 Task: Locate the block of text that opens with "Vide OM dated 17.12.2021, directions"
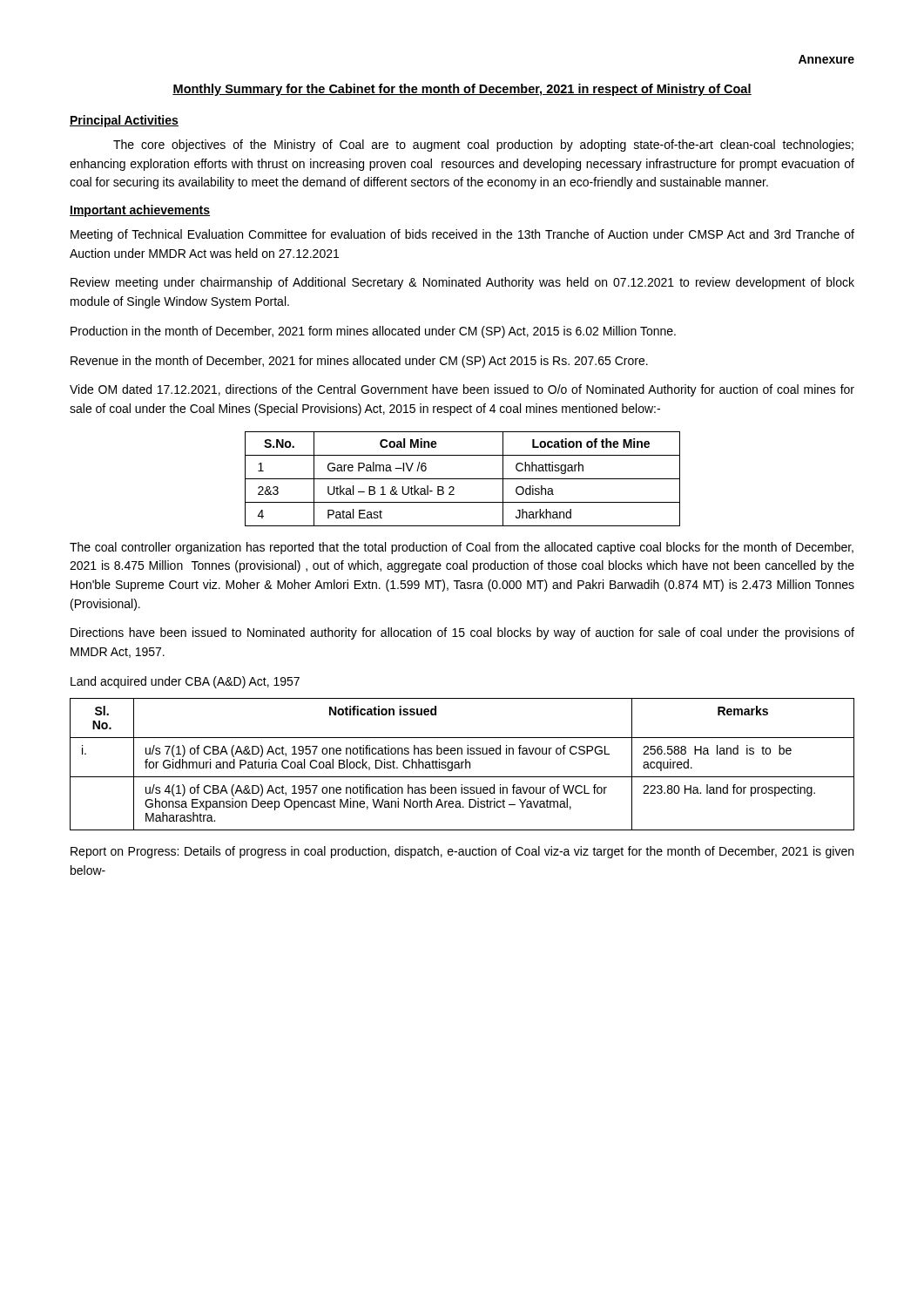click(462, 399)
